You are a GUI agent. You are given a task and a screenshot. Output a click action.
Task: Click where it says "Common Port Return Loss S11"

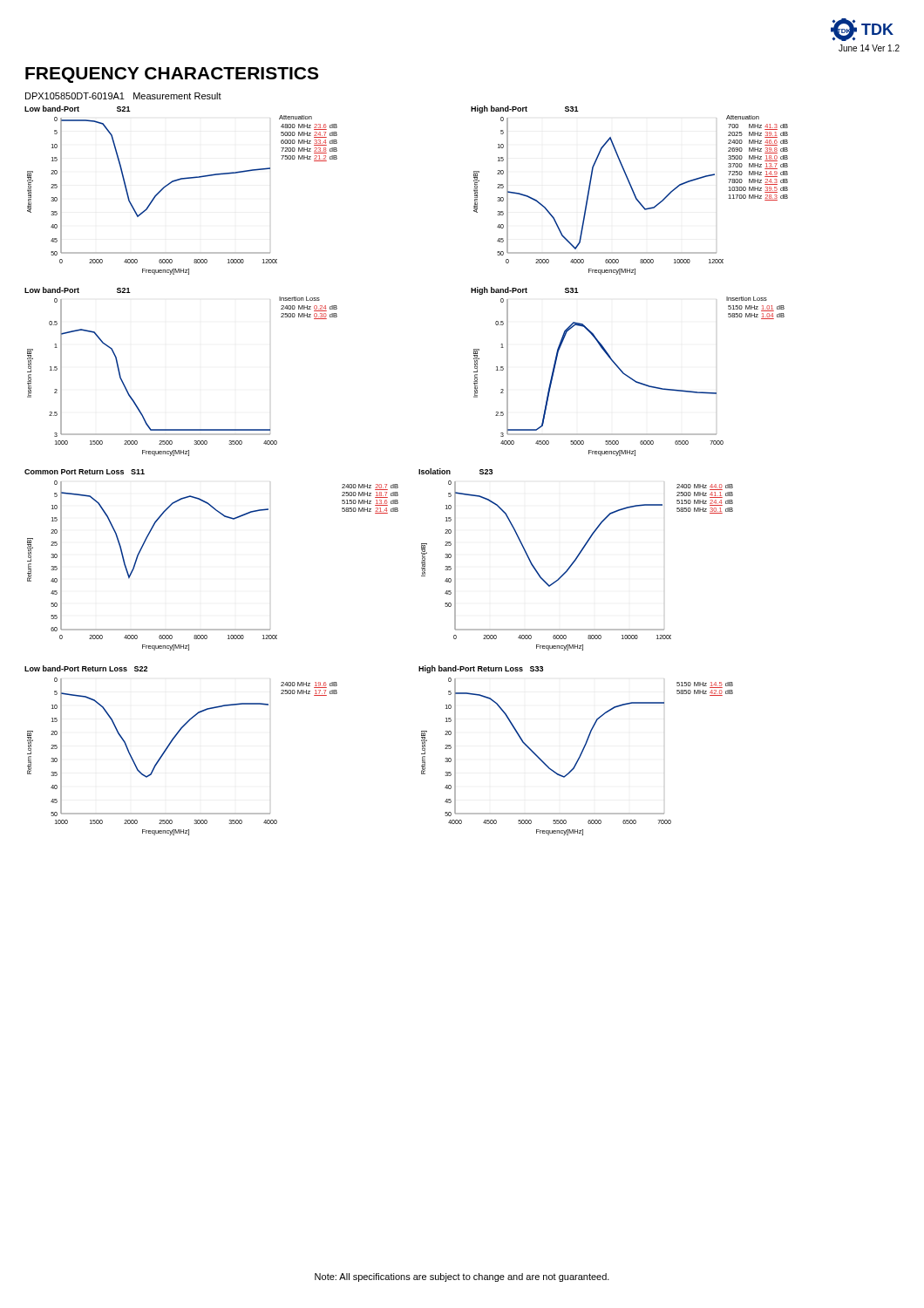coord(85,472)
